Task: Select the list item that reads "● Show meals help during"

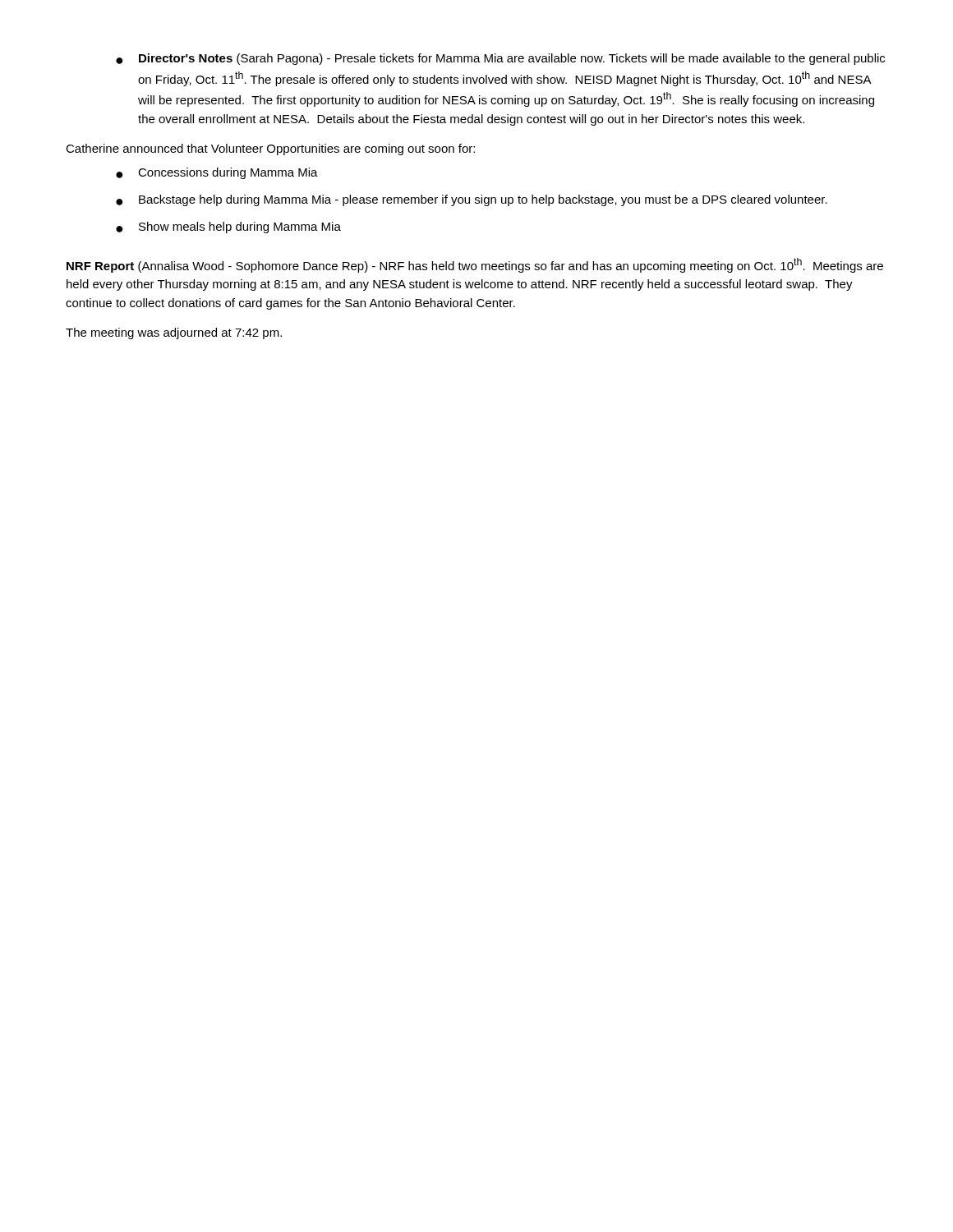Action: (x=228, y=228)
